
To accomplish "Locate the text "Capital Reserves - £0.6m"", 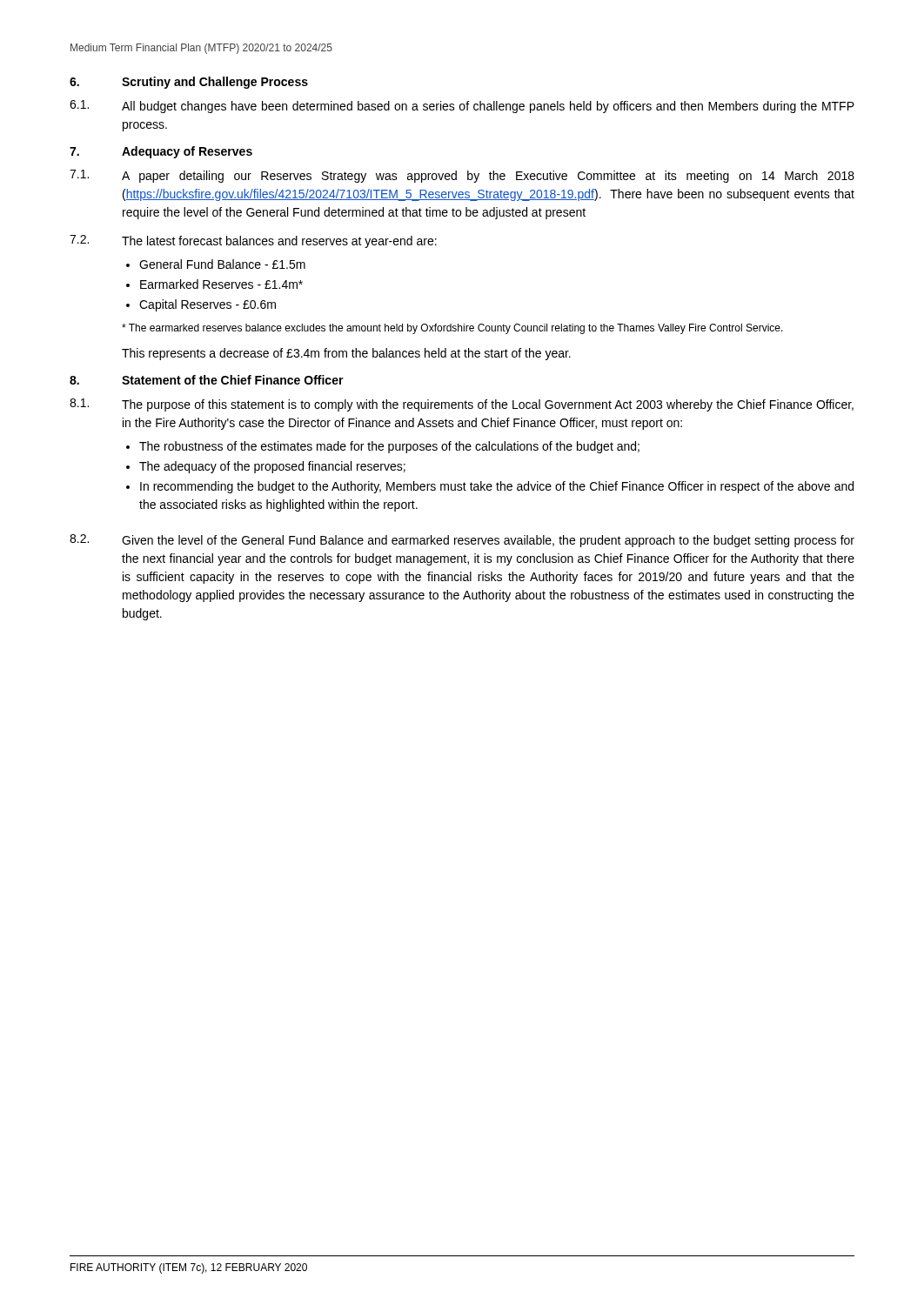I will click(208, 305).
